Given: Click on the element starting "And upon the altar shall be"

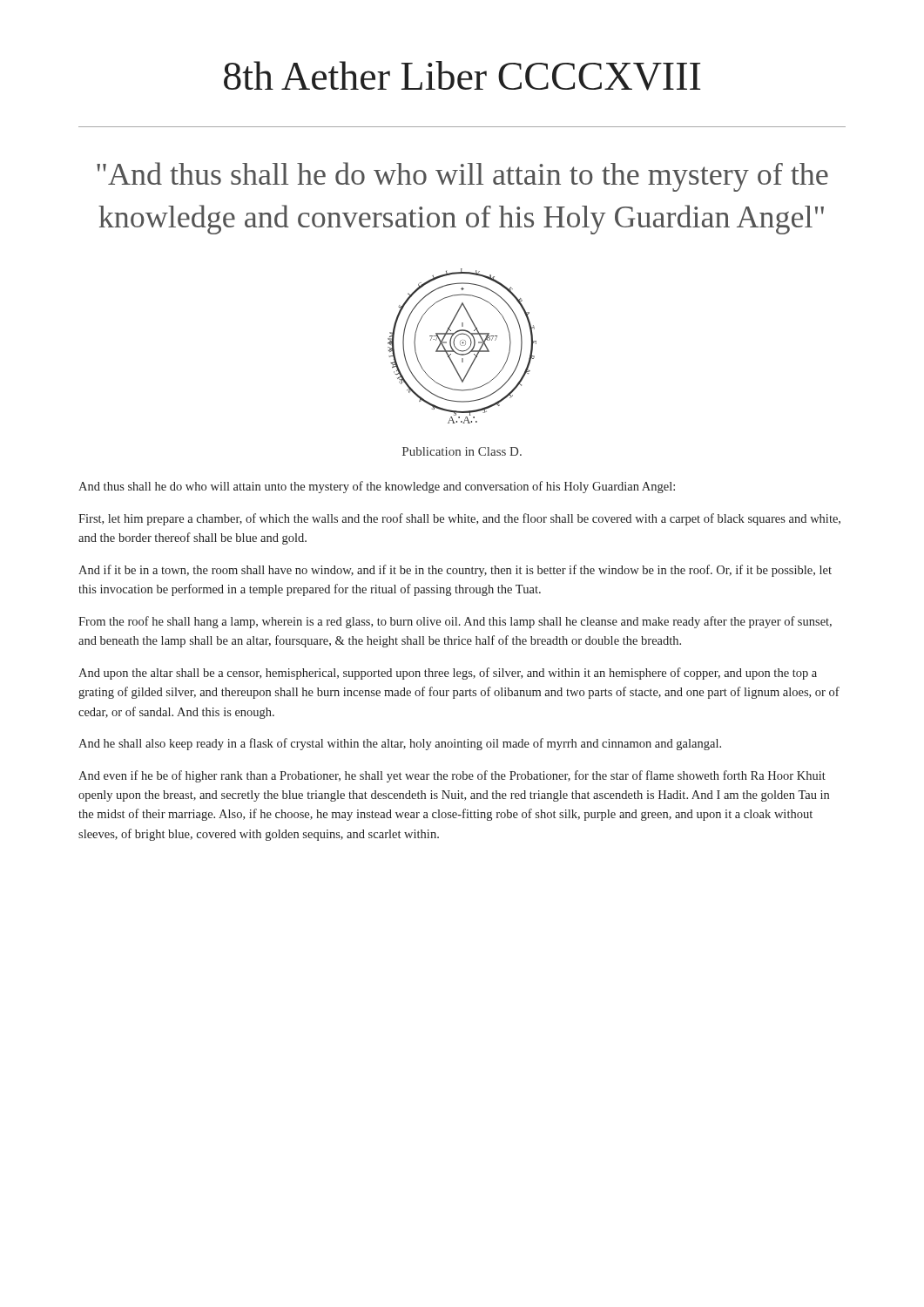Looking at the screenshot, I should pos(462,692).
